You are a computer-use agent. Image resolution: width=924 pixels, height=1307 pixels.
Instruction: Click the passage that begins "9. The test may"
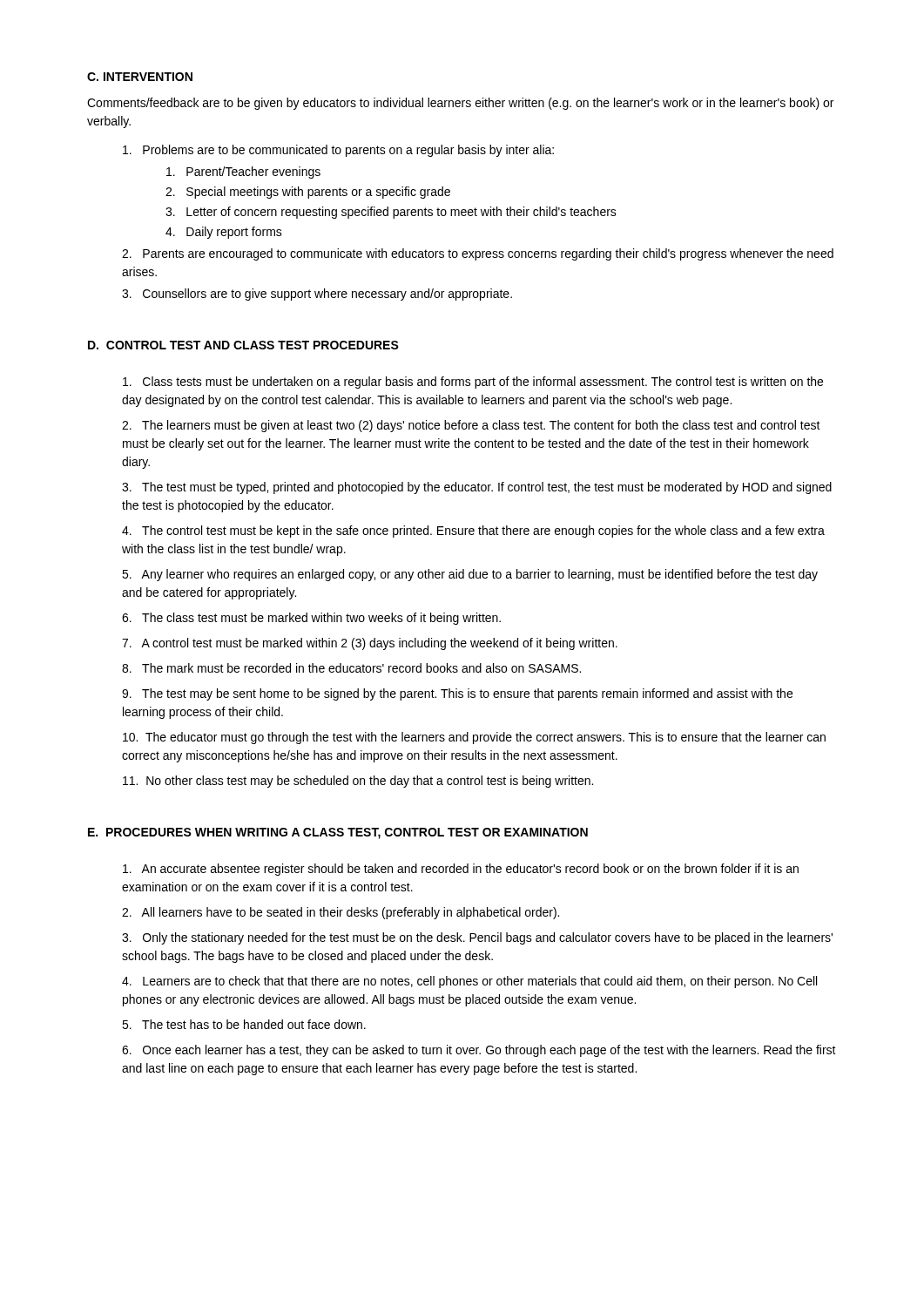coord(458,703)
